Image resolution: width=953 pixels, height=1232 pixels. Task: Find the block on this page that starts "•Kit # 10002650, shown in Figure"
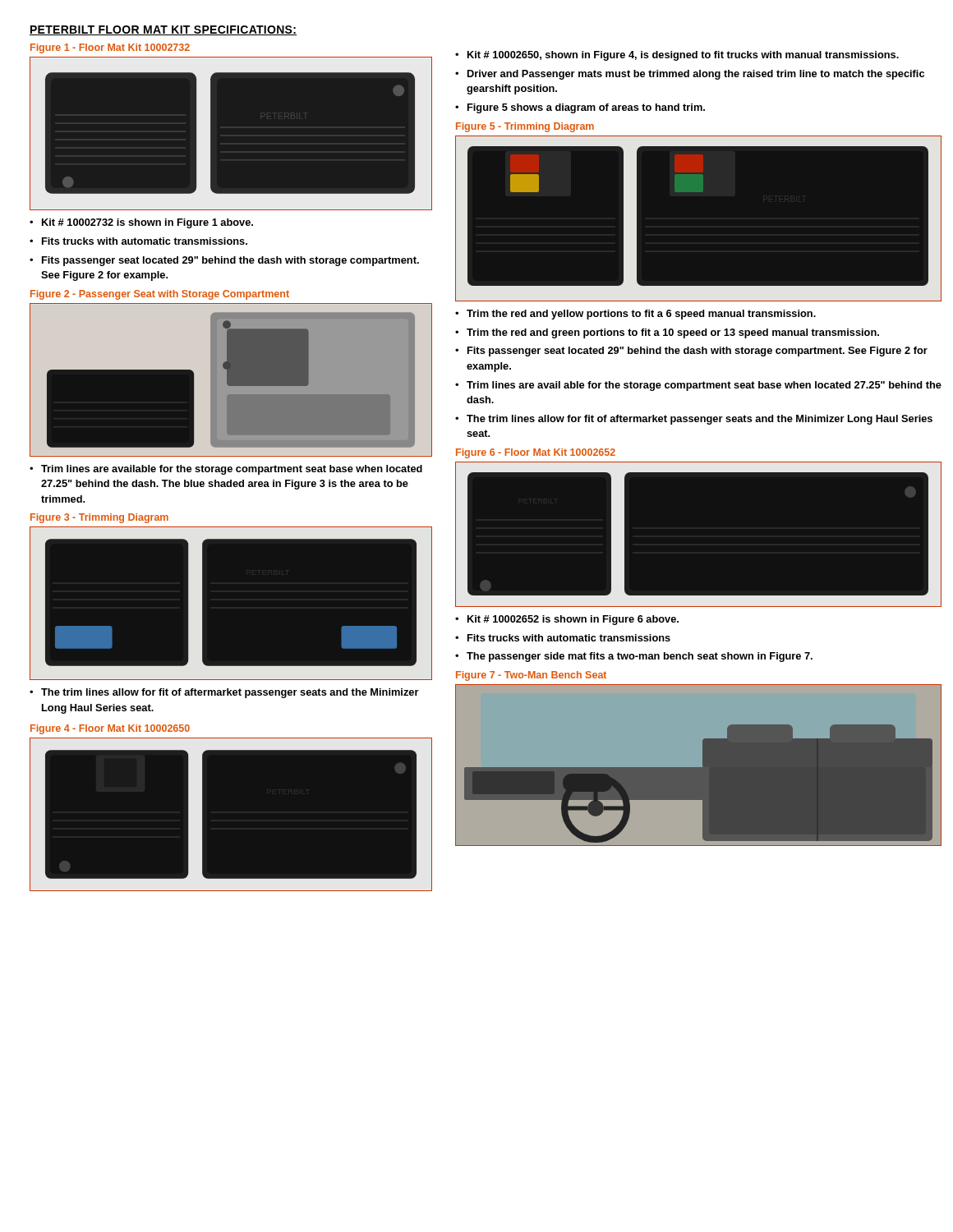click(698, 55)
